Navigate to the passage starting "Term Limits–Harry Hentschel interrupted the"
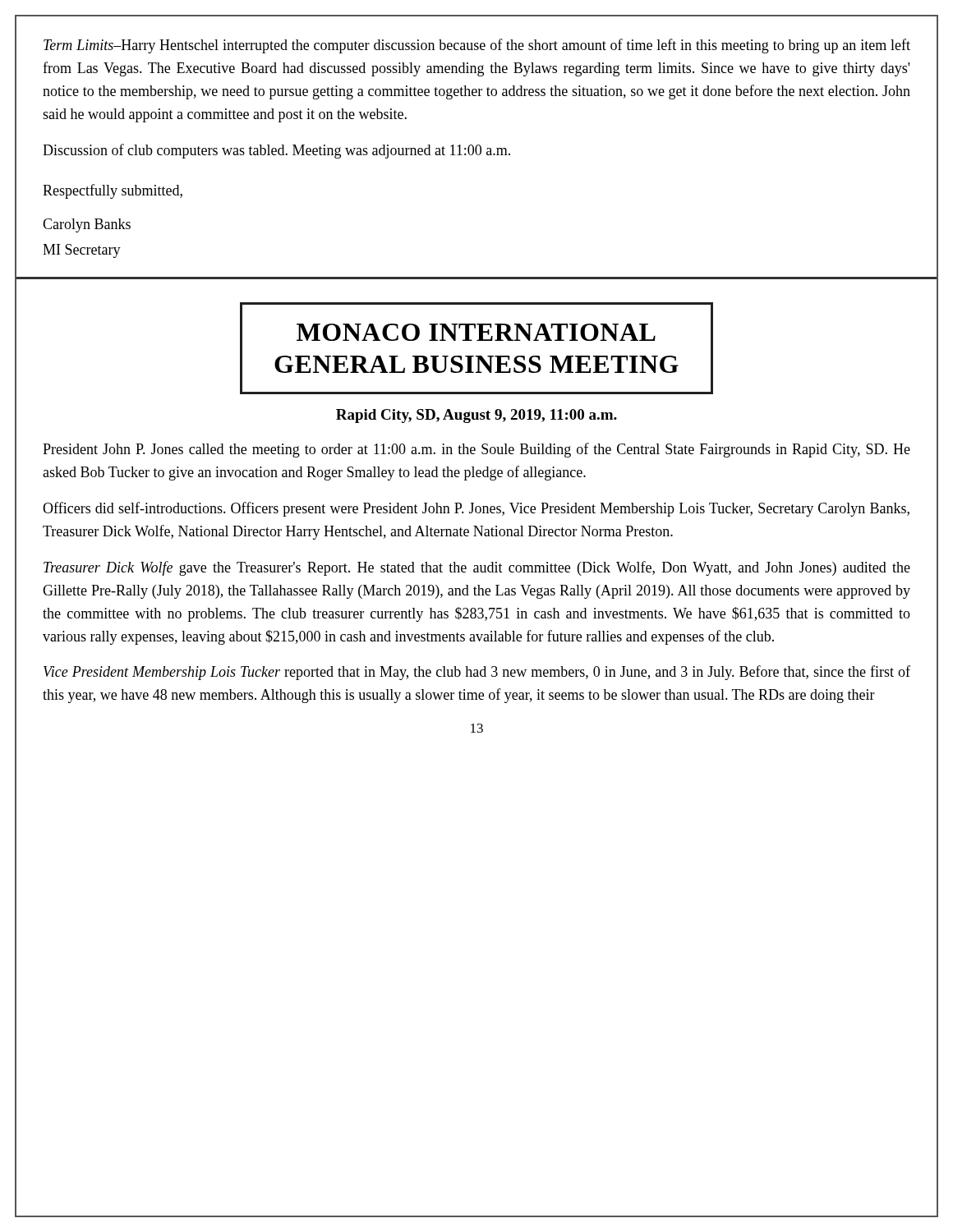The width and height of the screenshot is (953, 1232). [476, 80]
